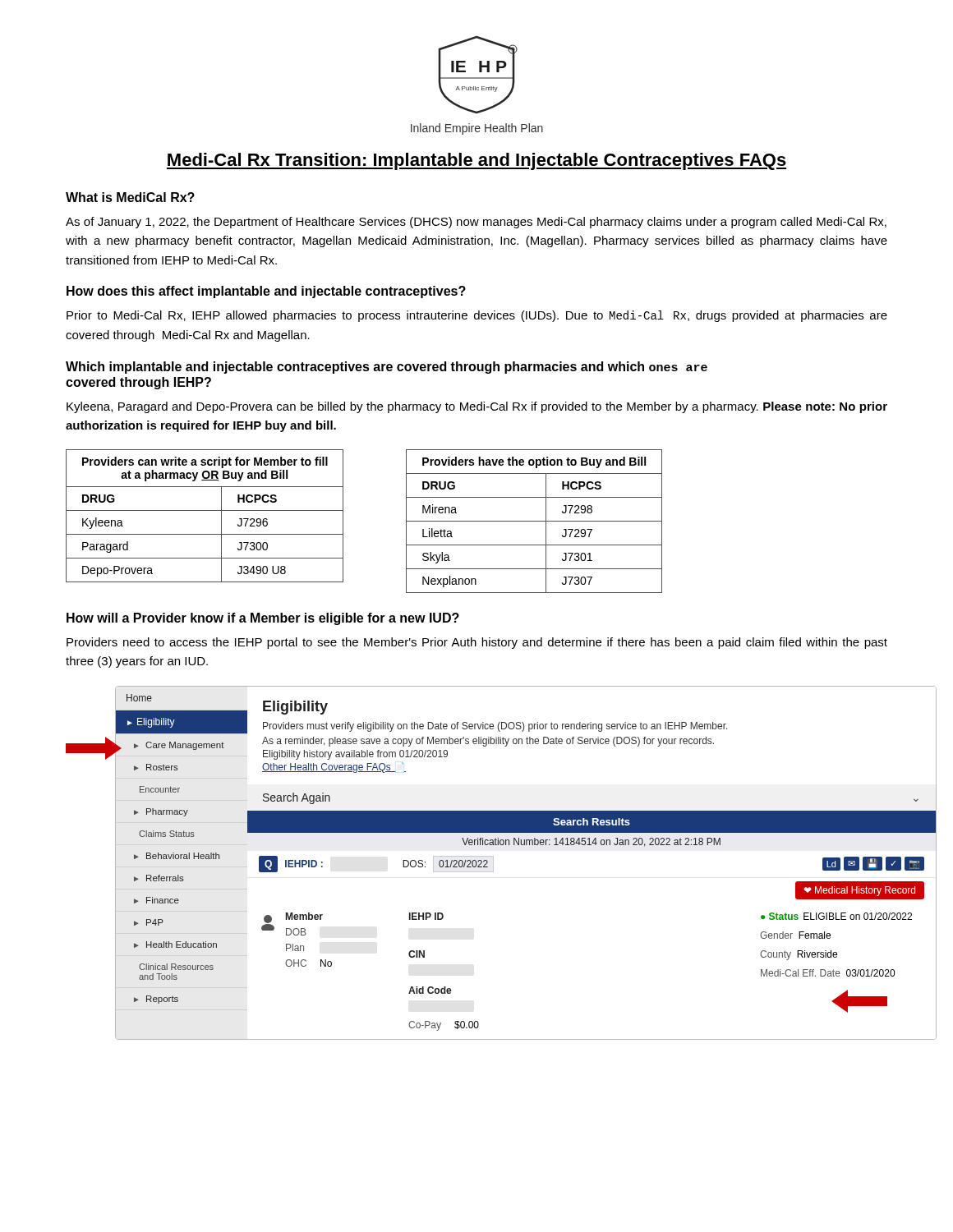Click on the section header with the text "Which implantable and injectable"

tap(387, 374)
